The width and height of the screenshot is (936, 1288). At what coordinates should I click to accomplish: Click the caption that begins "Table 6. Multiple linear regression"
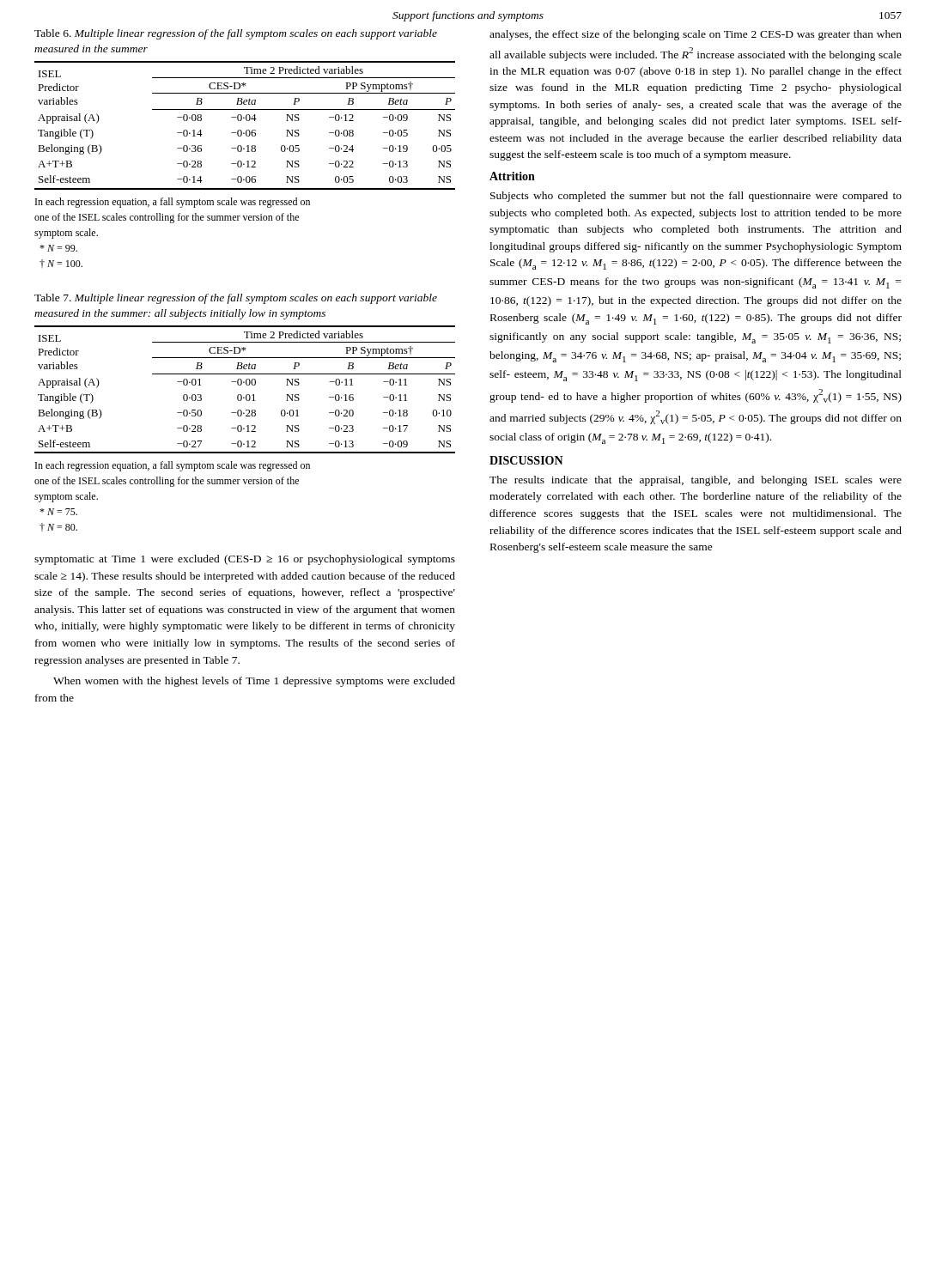(236, 41)
